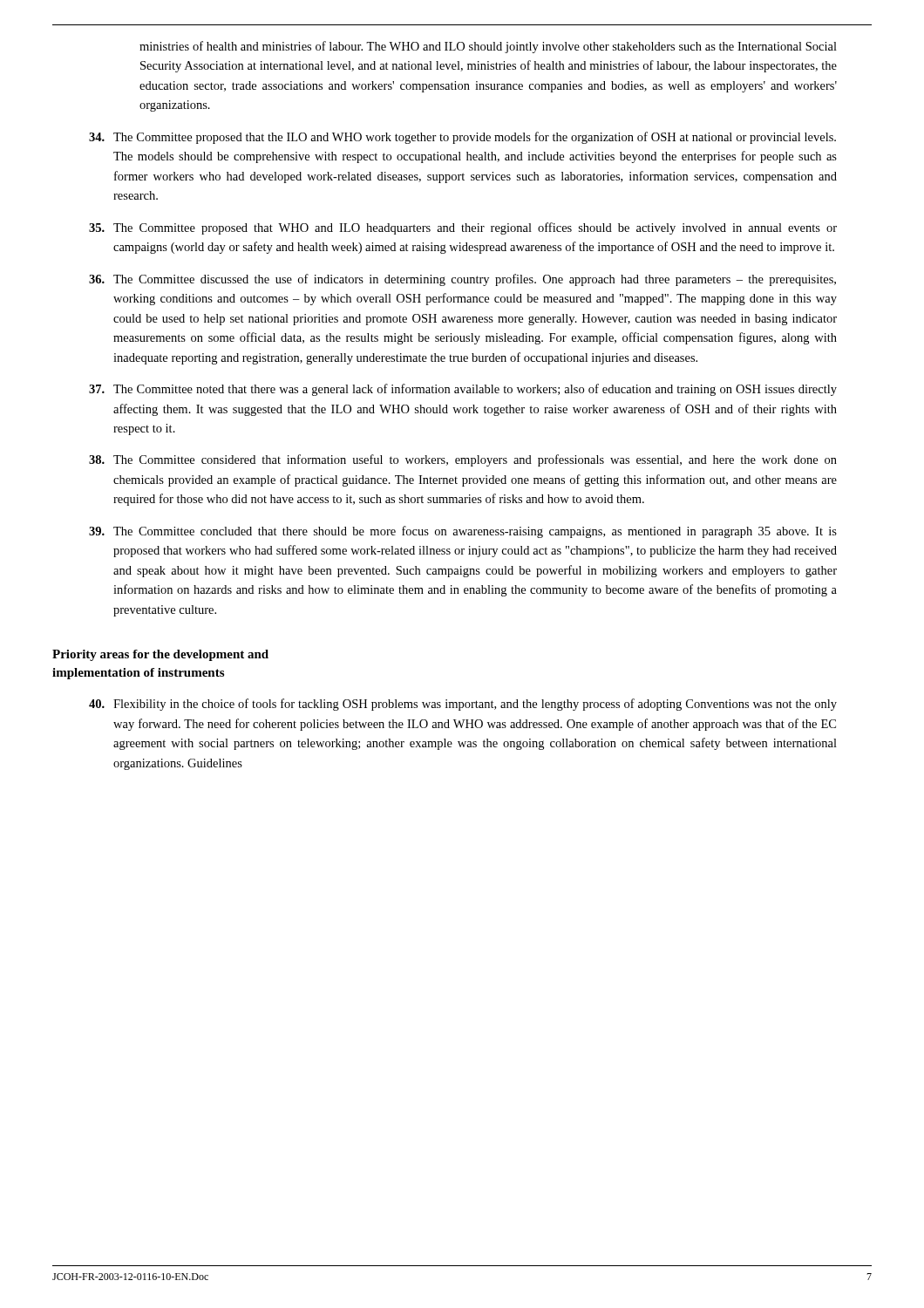Point to the block beginning "40. Flexibility in the"

click(445, 733)
